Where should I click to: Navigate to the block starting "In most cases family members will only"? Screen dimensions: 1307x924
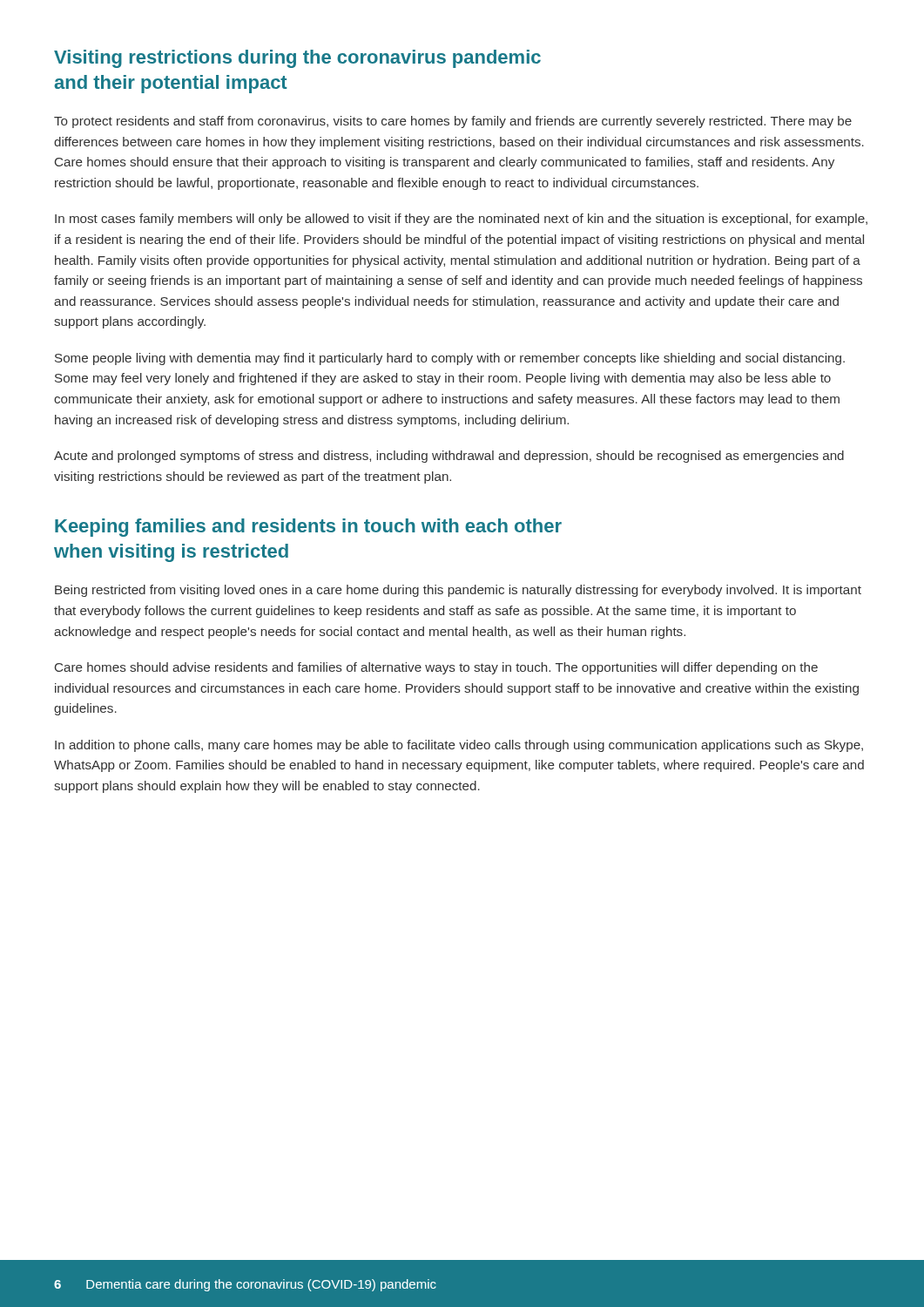pyautogui.click(x=461, y=270)
